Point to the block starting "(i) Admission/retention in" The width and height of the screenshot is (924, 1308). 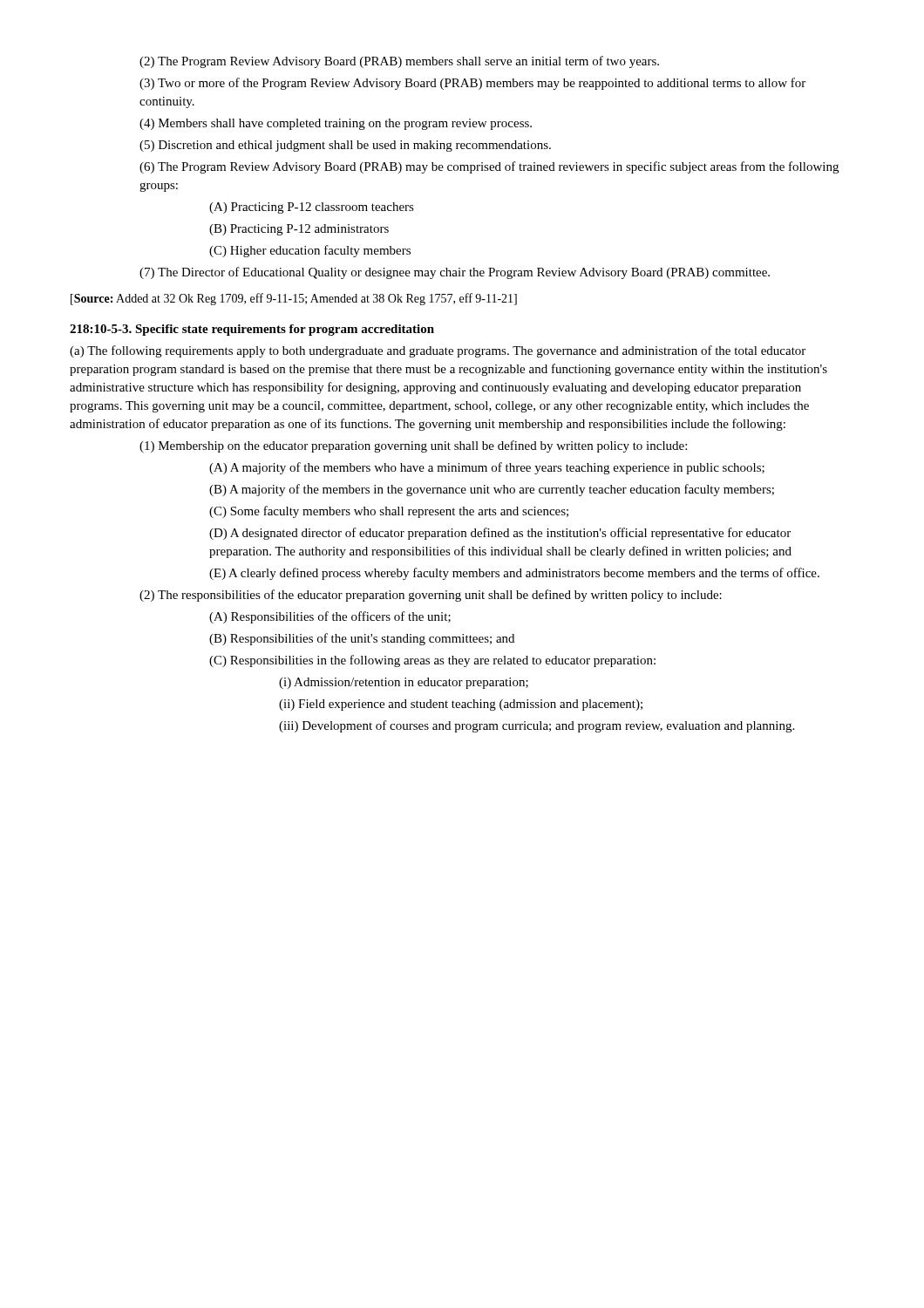pyautogui.click(x=404, y=683)
